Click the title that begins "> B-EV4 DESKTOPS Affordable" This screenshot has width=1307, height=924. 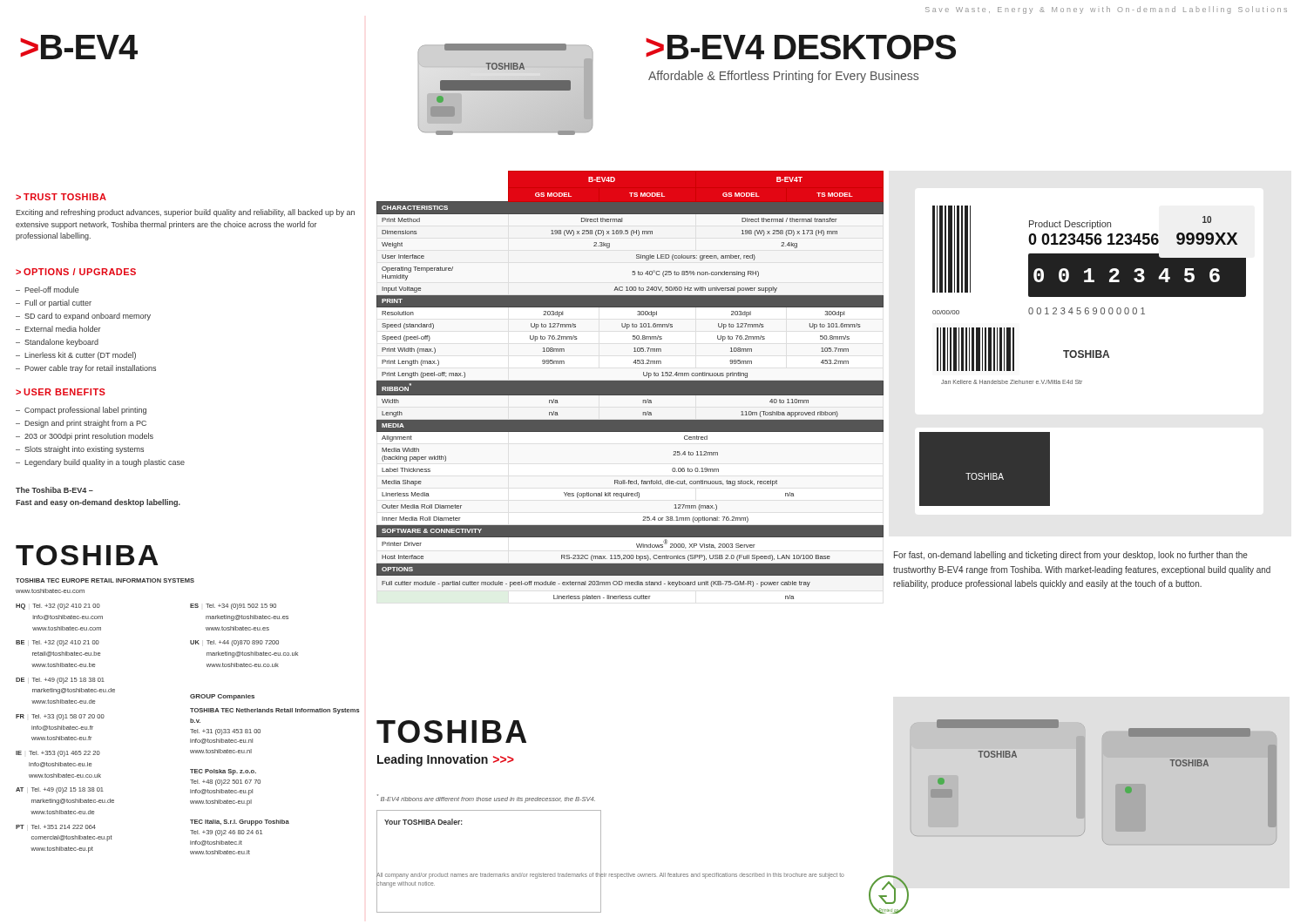pos(801,55)
